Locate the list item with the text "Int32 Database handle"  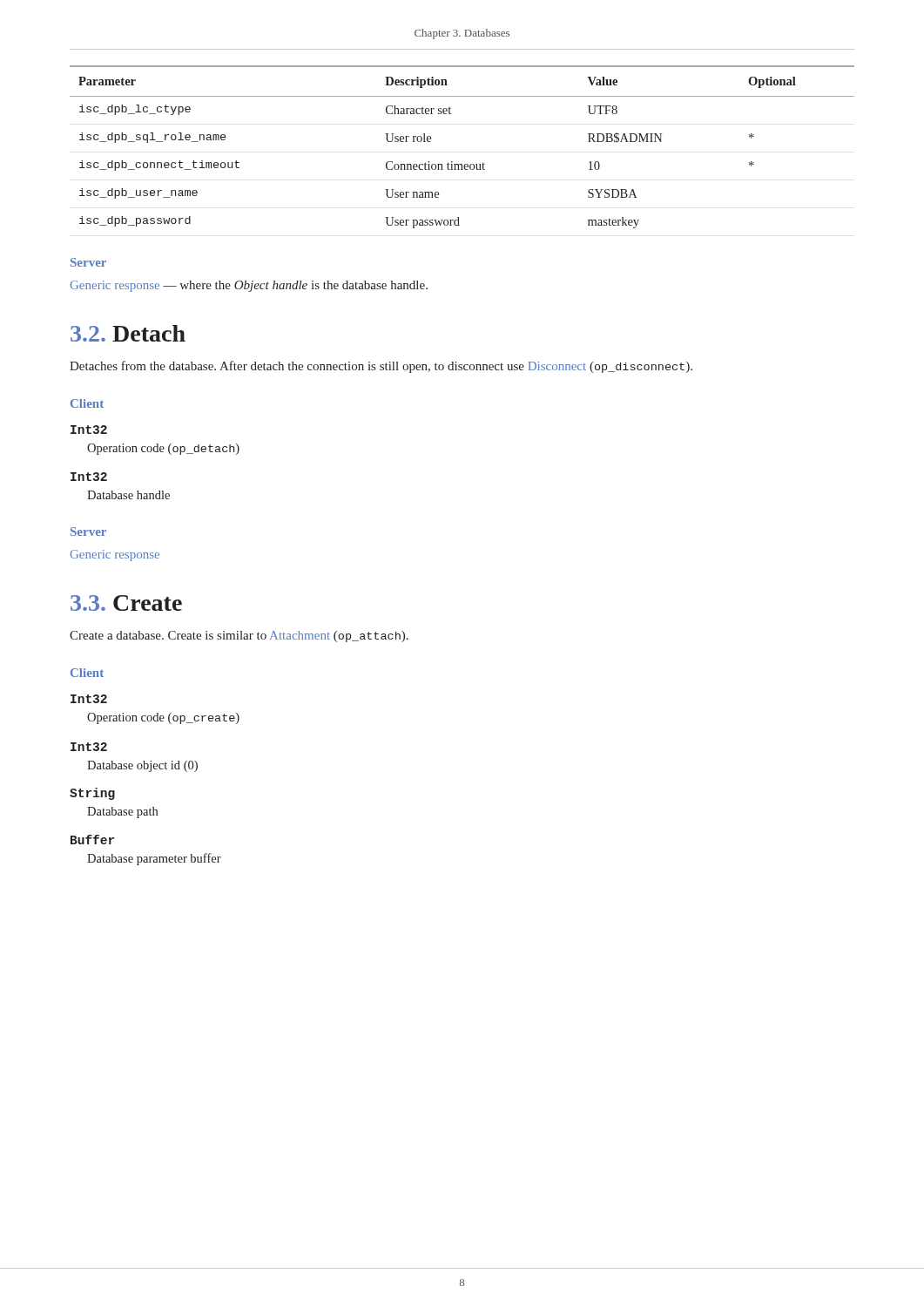(x=89, y=477)
